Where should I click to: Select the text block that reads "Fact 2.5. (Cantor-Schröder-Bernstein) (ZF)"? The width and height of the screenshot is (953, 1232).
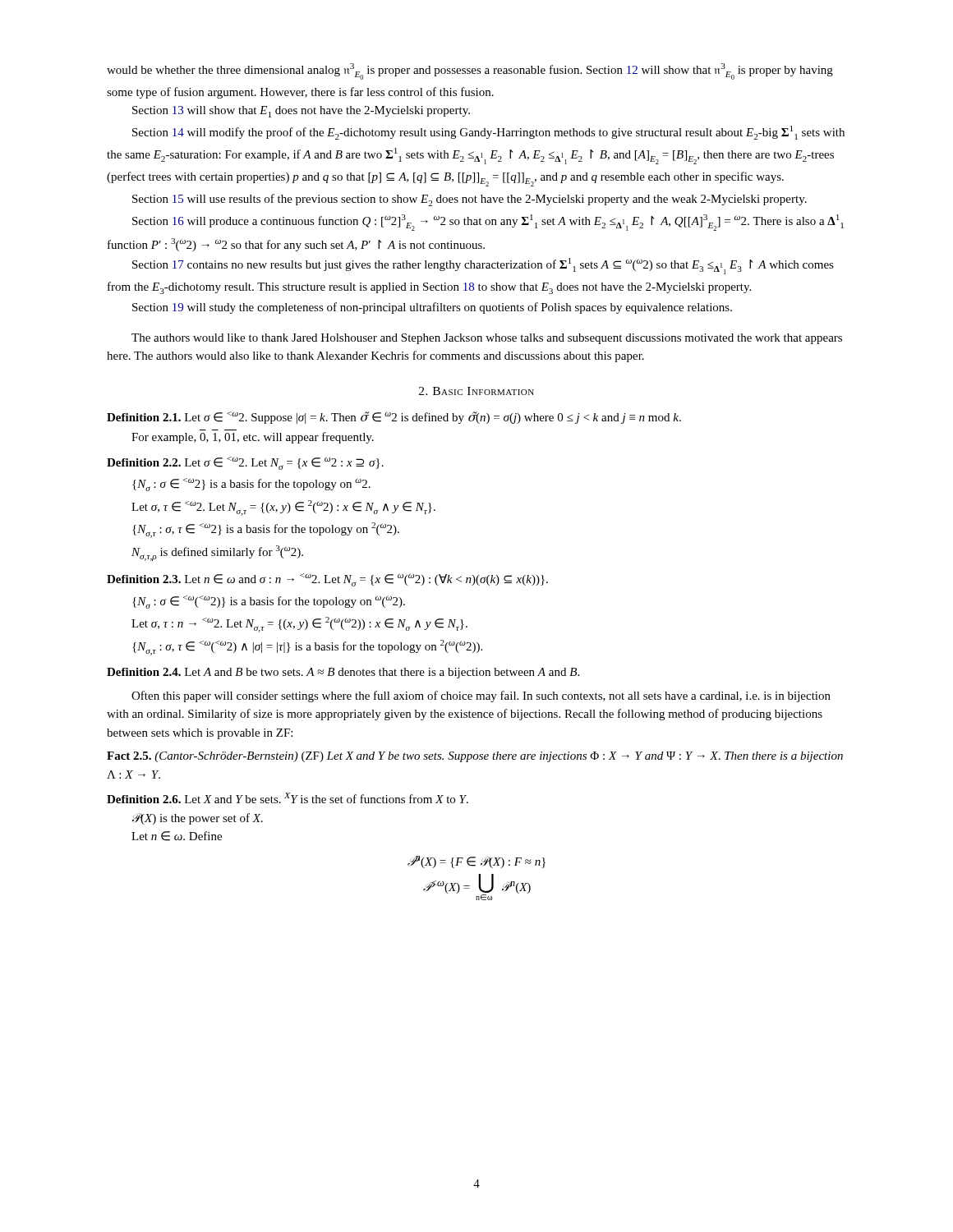[476, 765]
